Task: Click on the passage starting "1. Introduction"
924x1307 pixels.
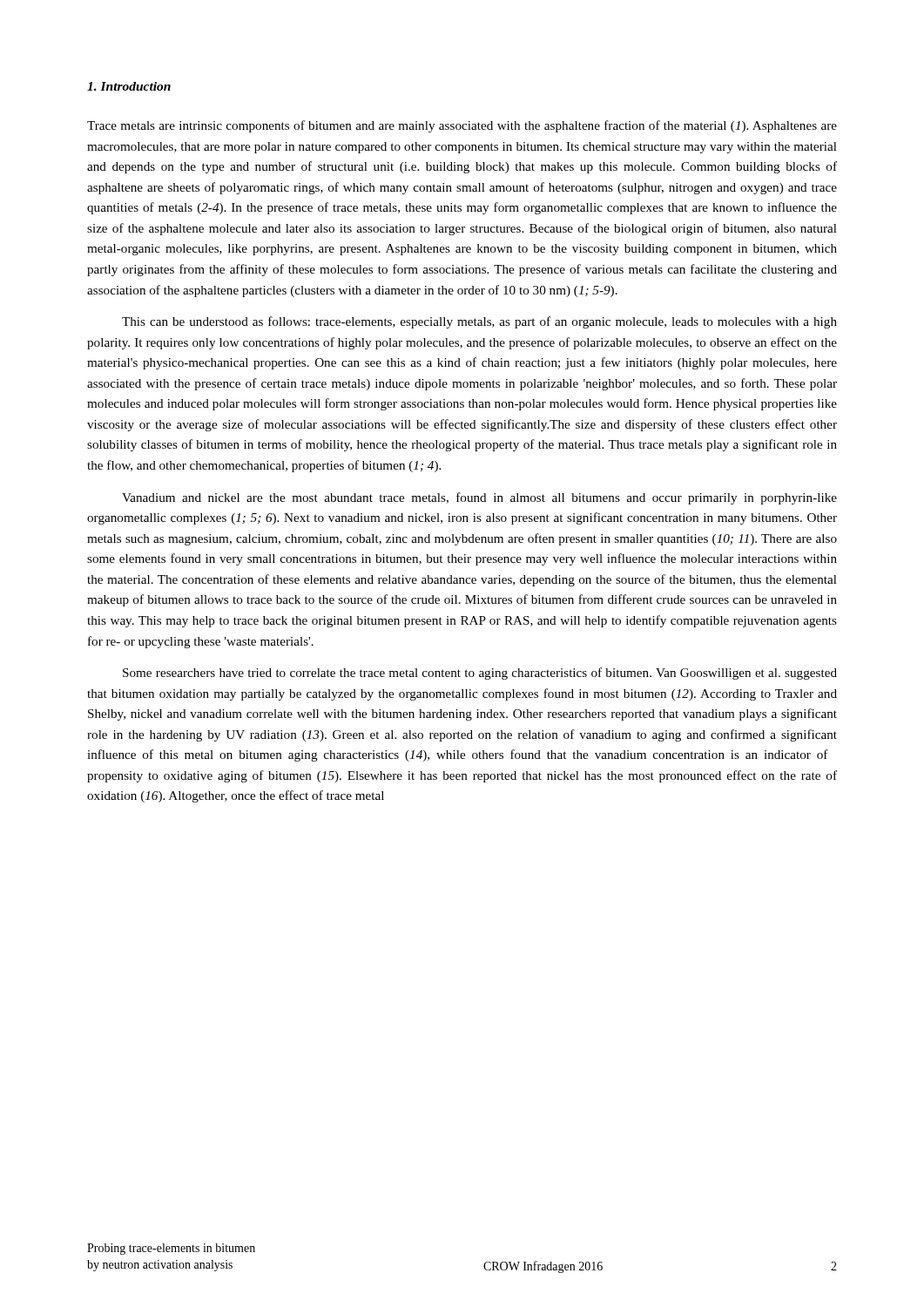Action: point(129,86)
